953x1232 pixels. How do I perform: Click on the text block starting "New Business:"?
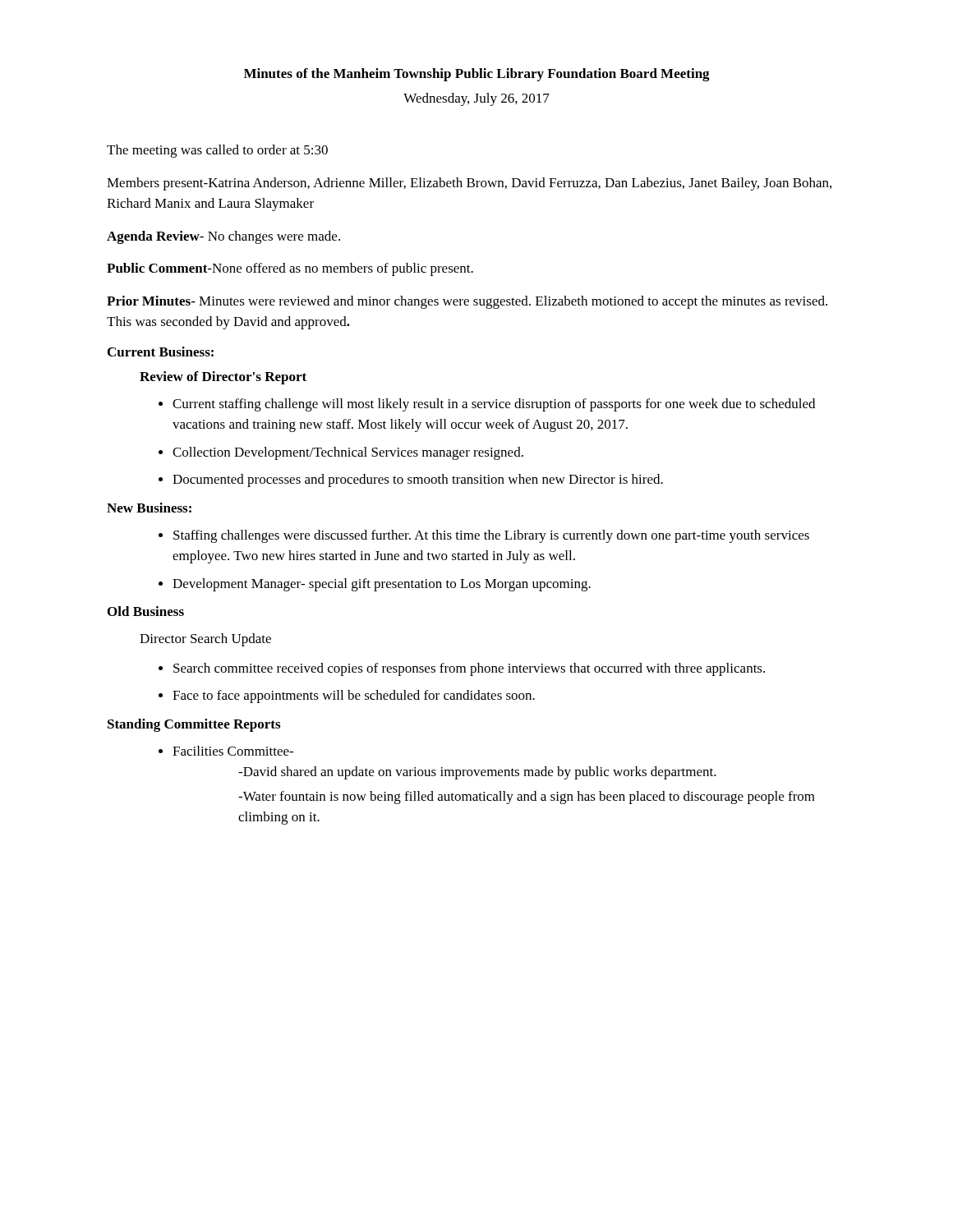pos(150,508)
